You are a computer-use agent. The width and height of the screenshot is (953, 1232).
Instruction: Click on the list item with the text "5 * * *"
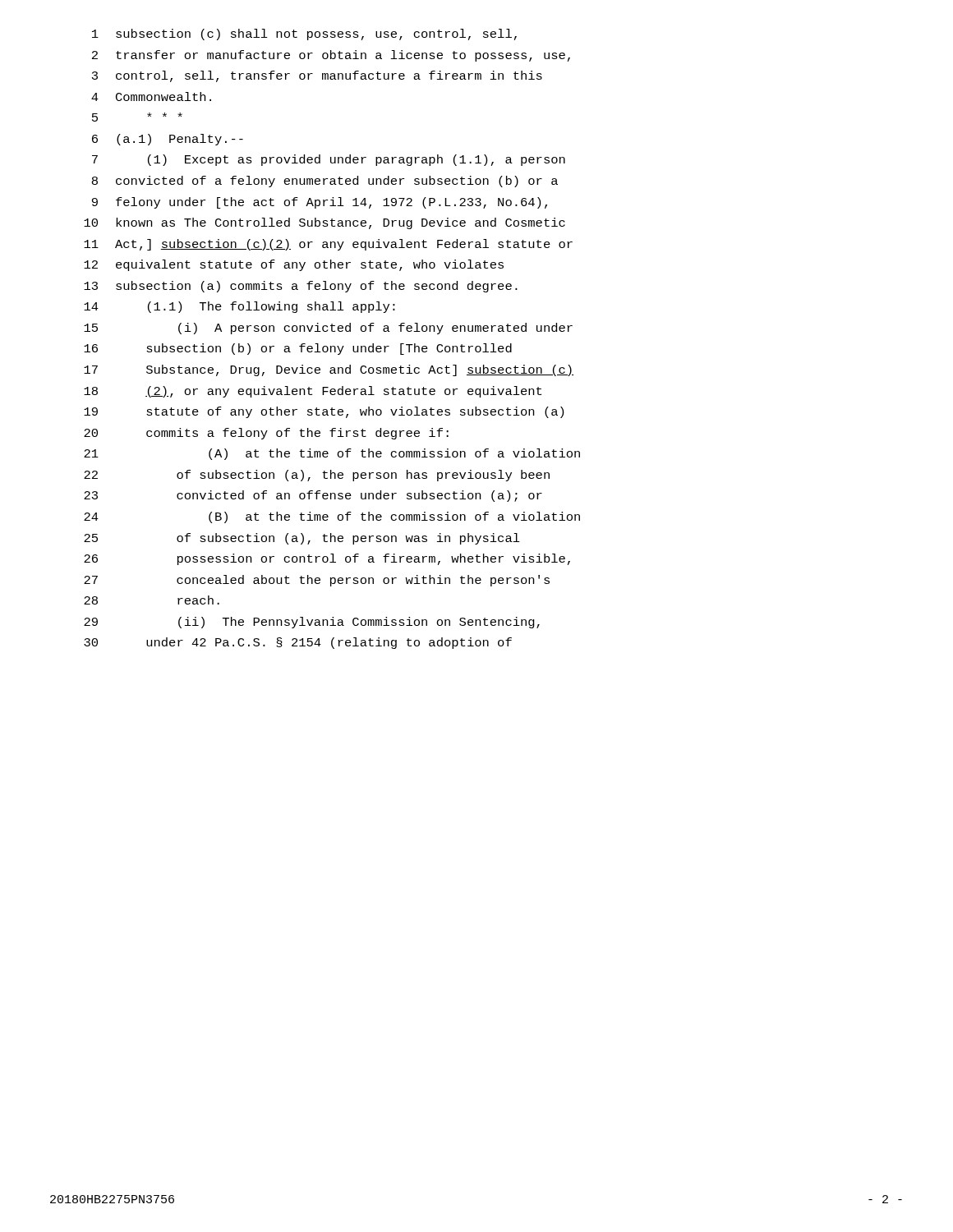[x=95, y=117]
